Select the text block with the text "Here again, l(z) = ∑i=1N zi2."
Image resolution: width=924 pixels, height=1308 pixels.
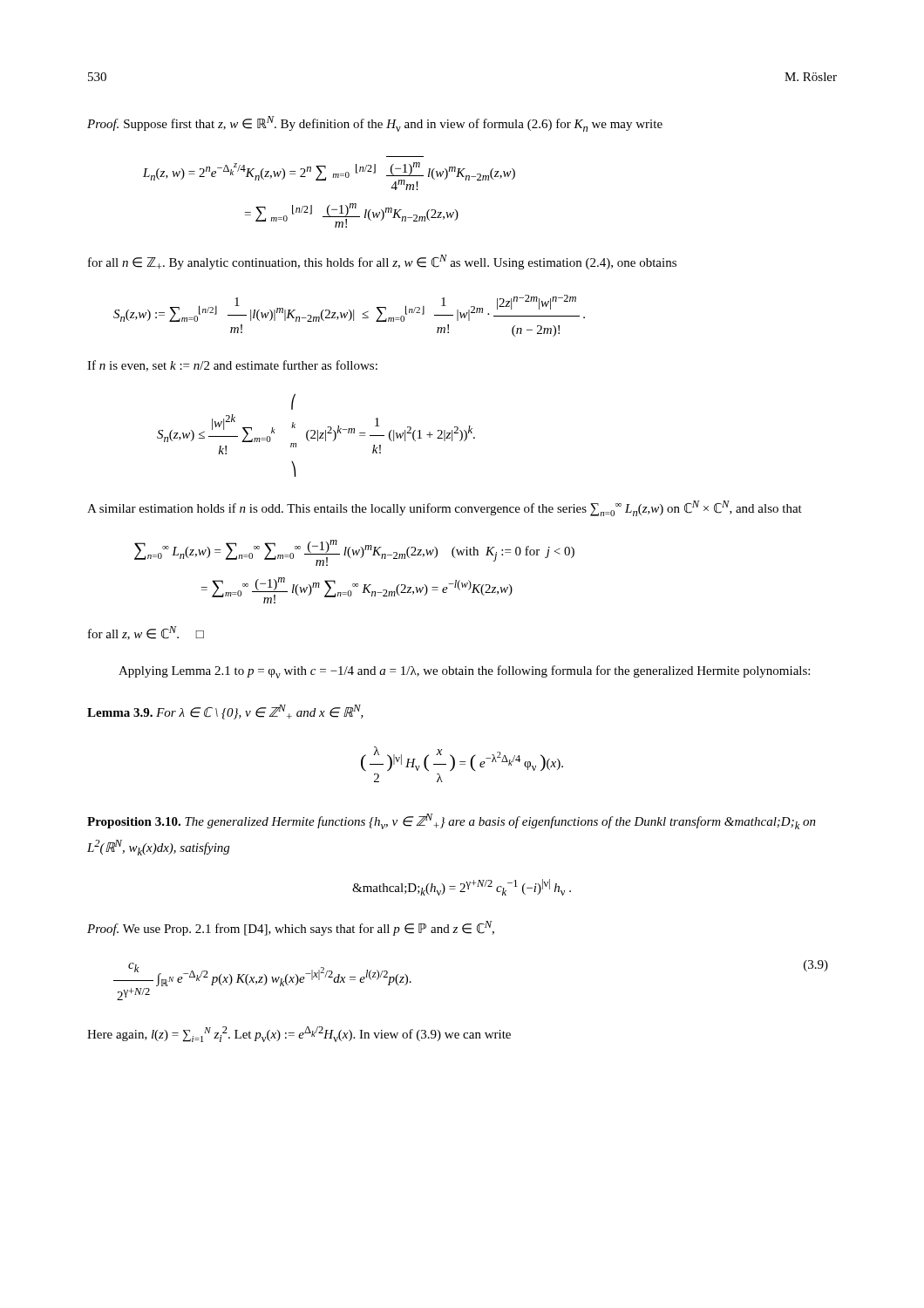pyautogui.click(x=299, y=1034)
